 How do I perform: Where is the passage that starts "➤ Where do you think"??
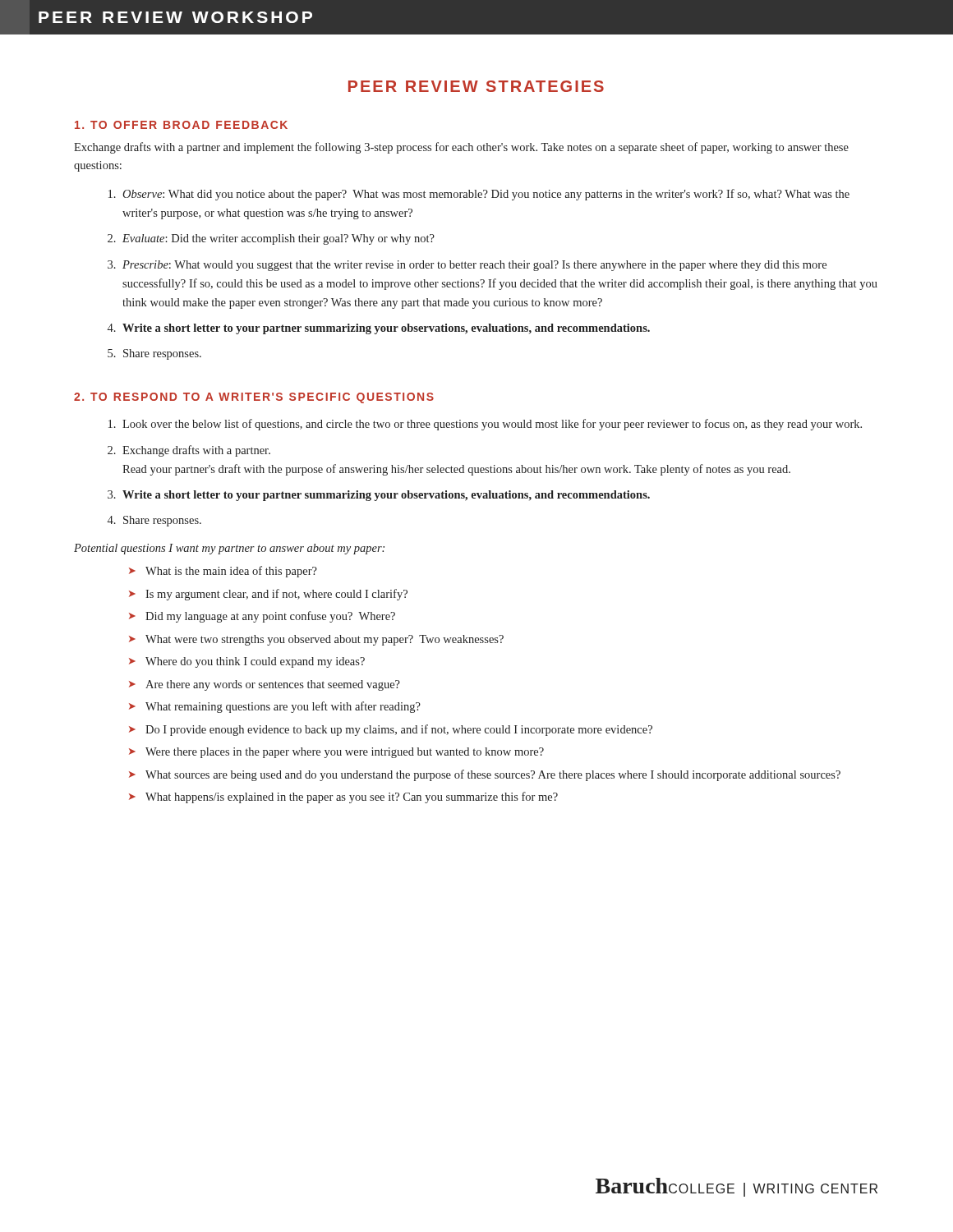coord(246,662)
